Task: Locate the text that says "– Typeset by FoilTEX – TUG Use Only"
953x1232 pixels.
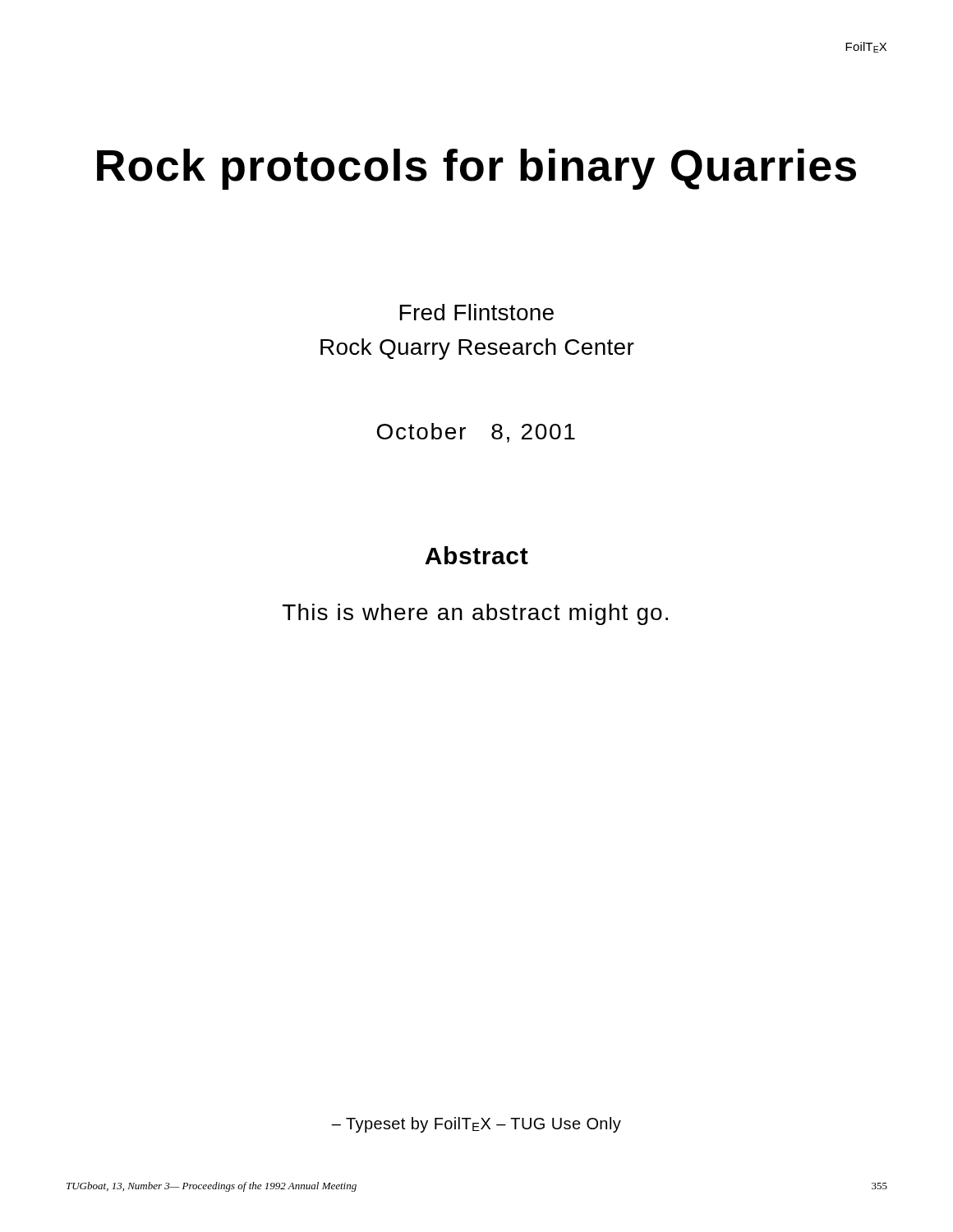Action: [476, 1124]
